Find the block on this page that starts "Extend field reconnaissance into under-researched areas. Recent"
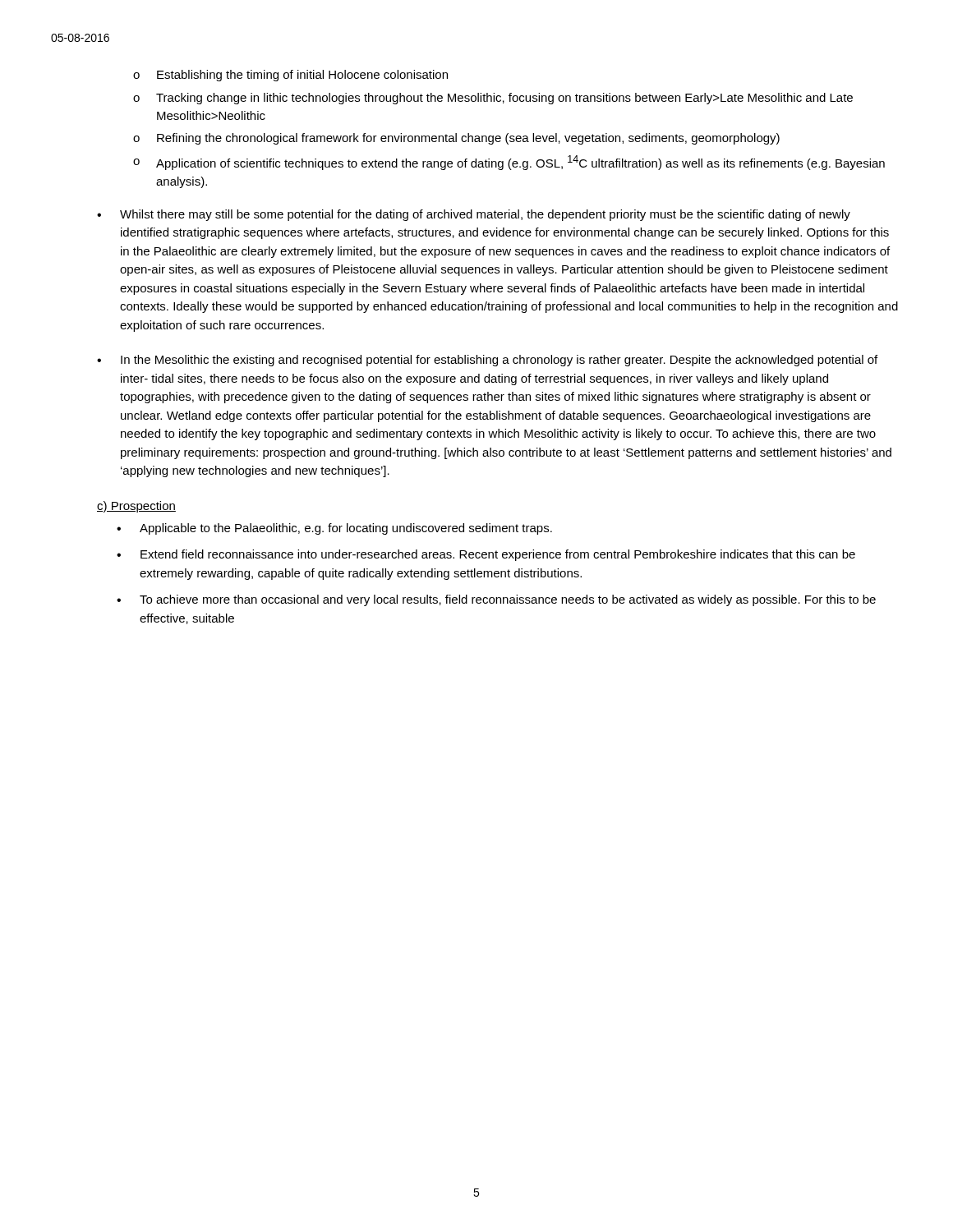Screen dimensions: 1232x953 click(x=498, y=563)
